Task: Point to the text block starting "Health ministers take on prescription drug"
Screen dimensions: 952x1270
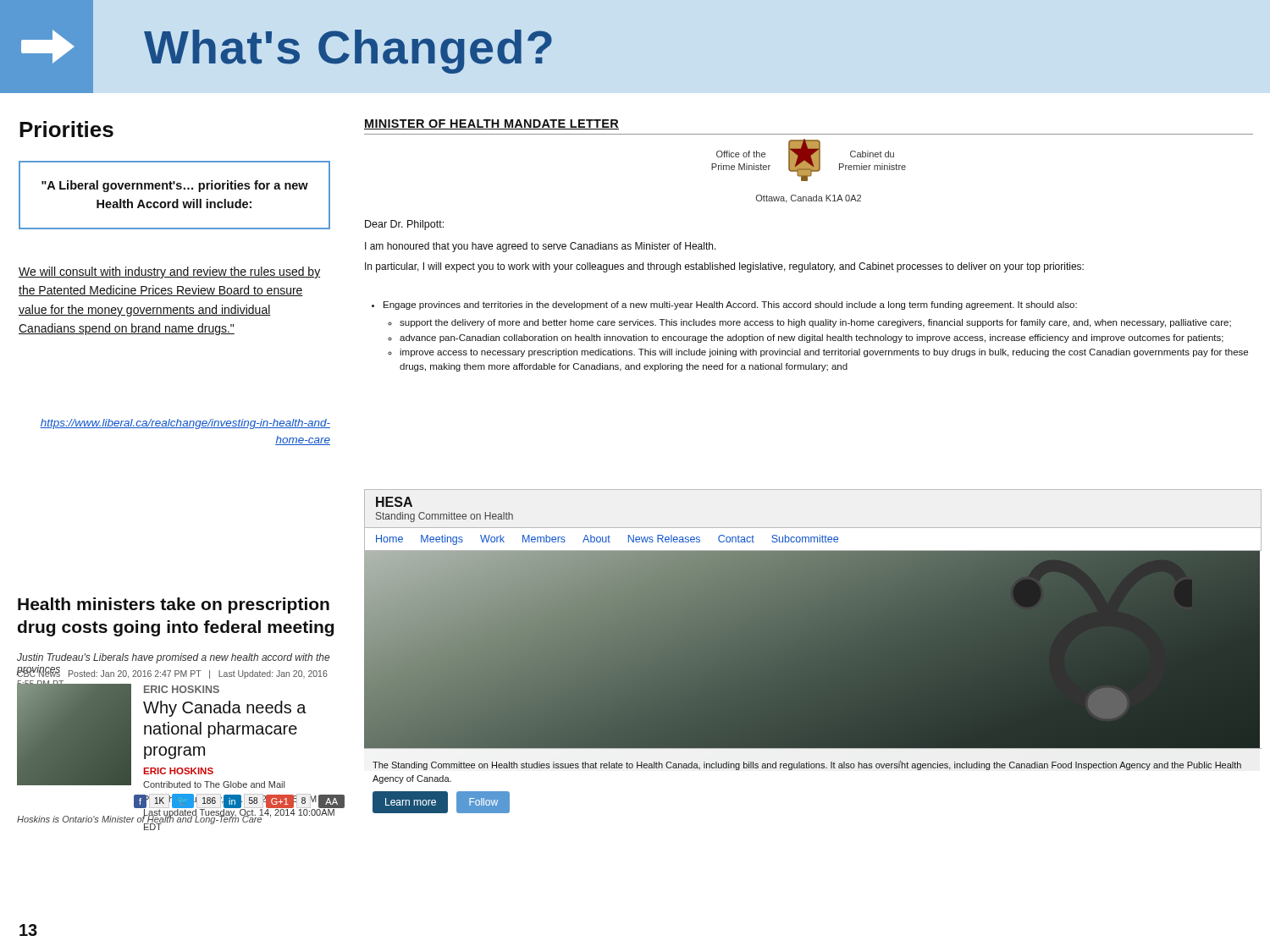Action: [176, 615]
